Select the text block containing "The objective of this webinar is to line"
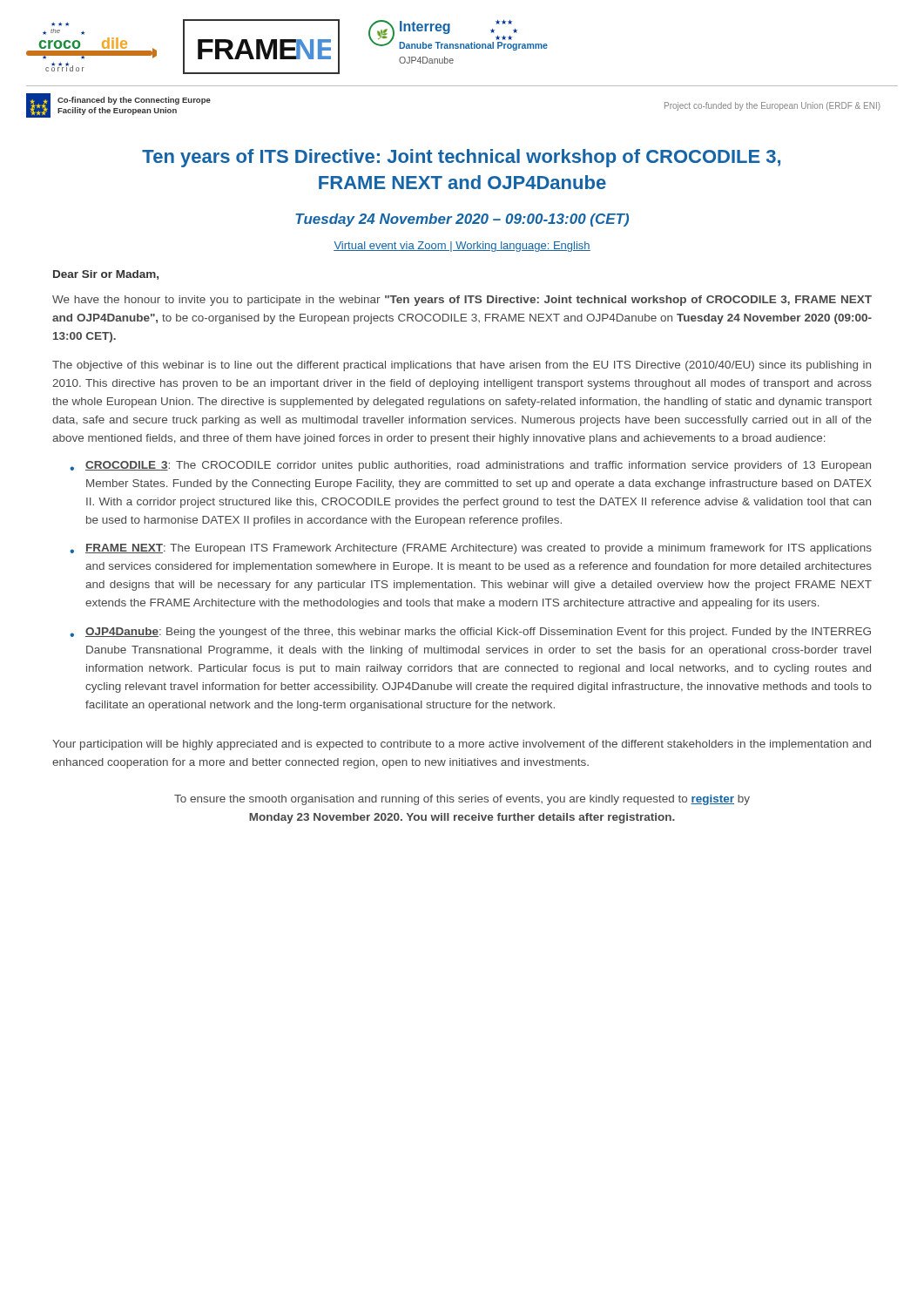This screenshot has width=924, height=1307. tap(462, 401)
